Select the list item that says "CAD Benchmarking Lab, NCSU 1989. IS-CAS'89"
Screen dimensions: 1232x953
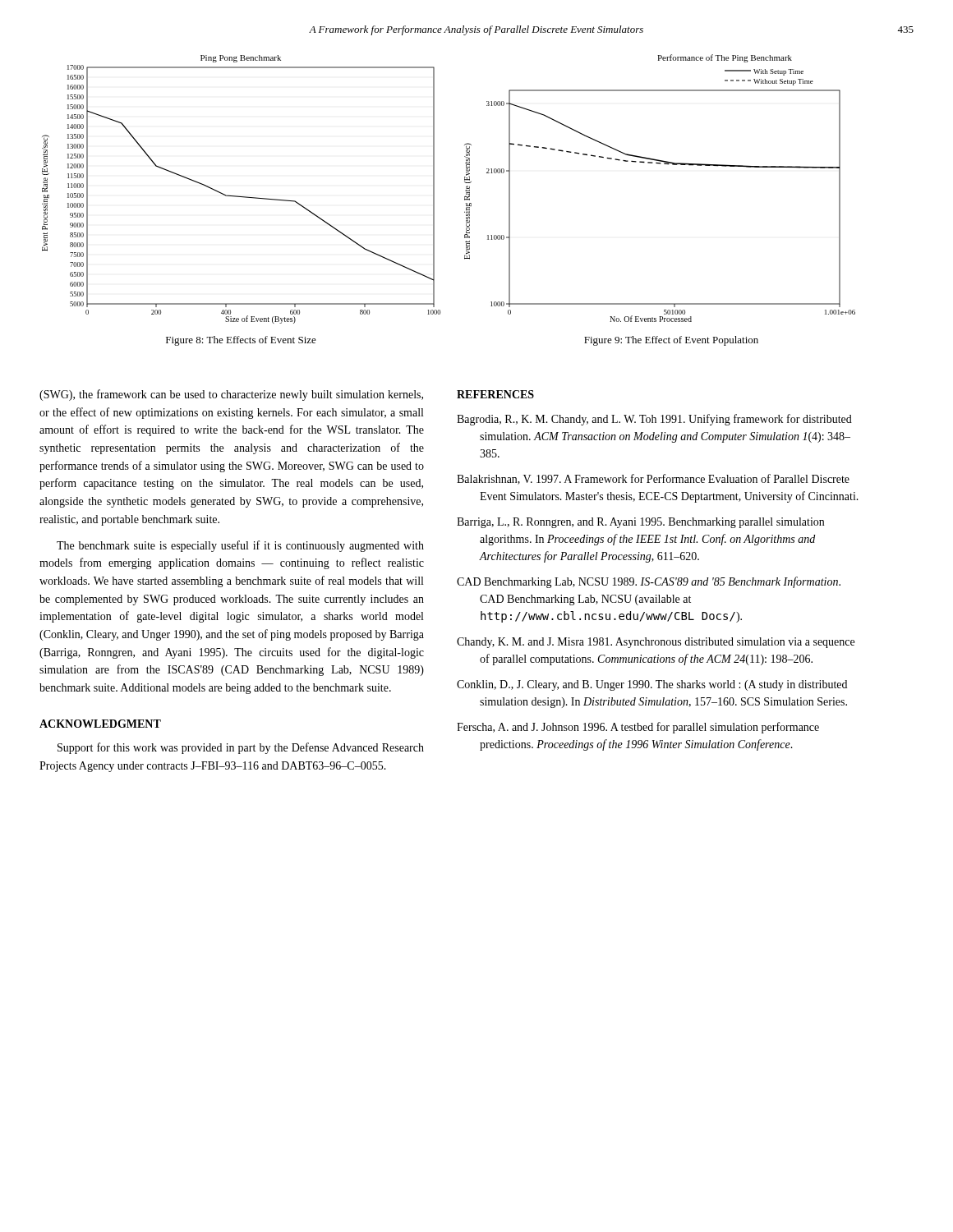click(649, 599)
